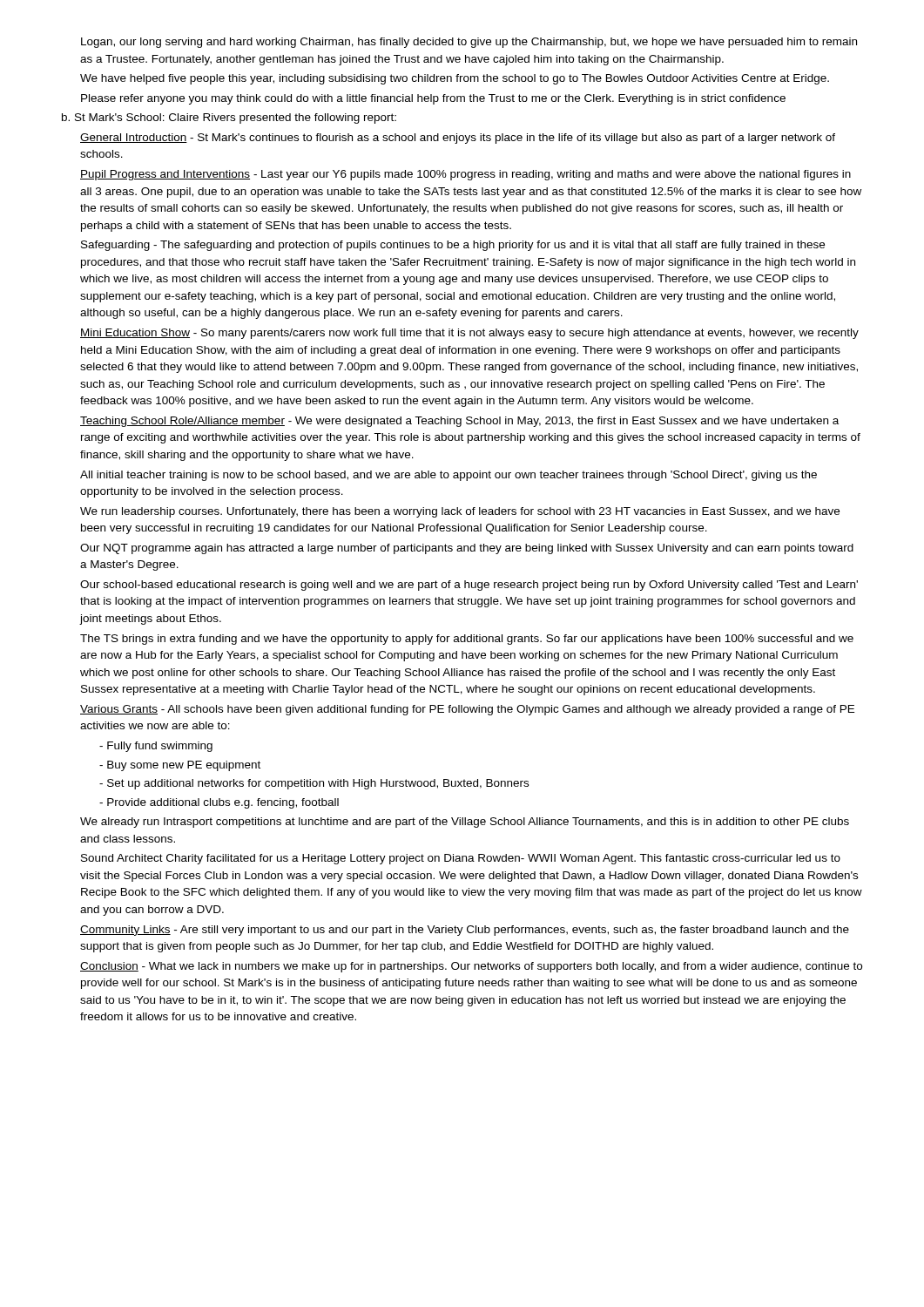Select the text block containing "Sound Architect Charity facilitated for us"

point(472,884)
